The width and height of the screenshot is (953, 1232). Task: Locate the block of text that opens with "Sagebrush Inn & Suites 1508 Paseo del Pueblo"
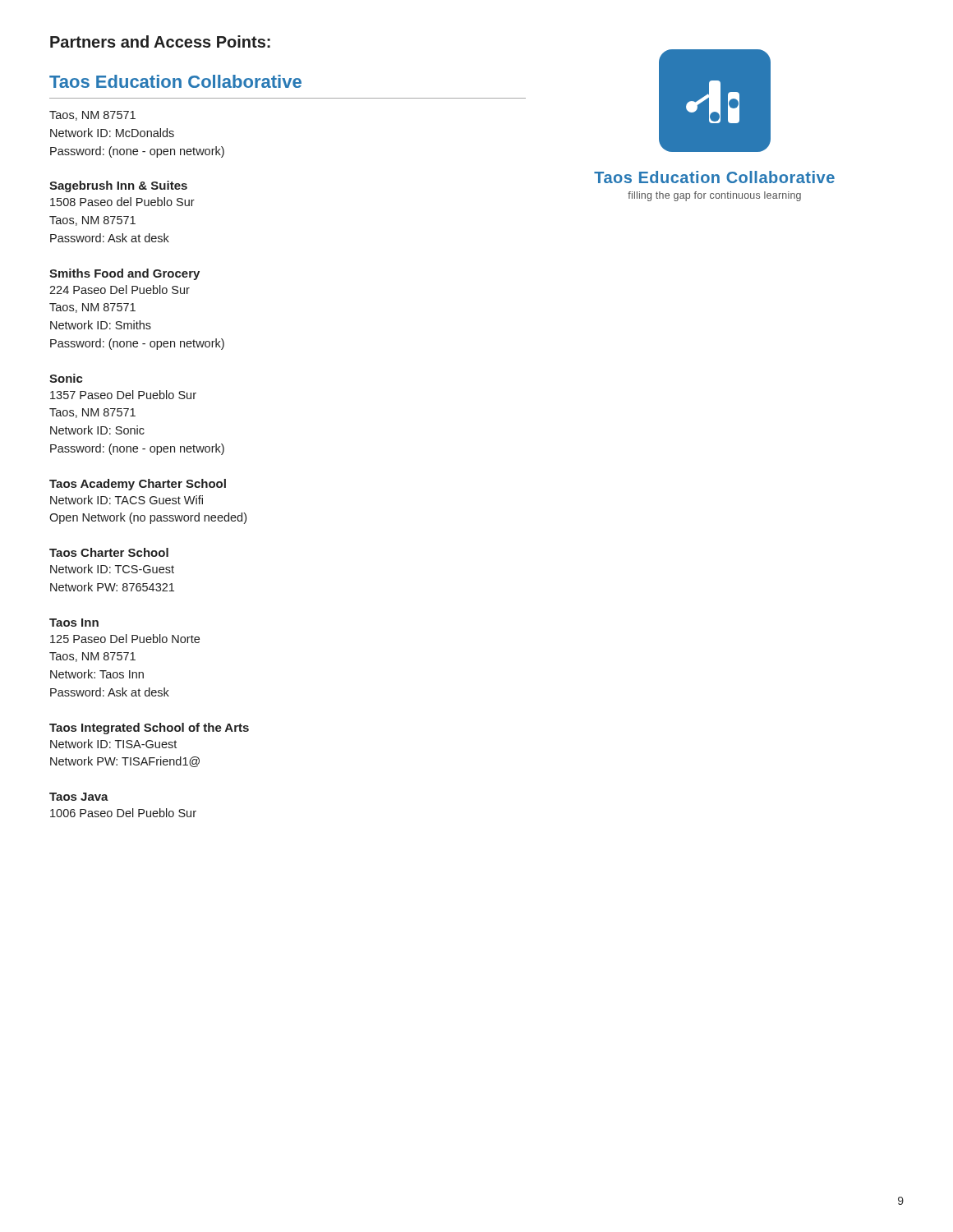click(x=118, y=186)
